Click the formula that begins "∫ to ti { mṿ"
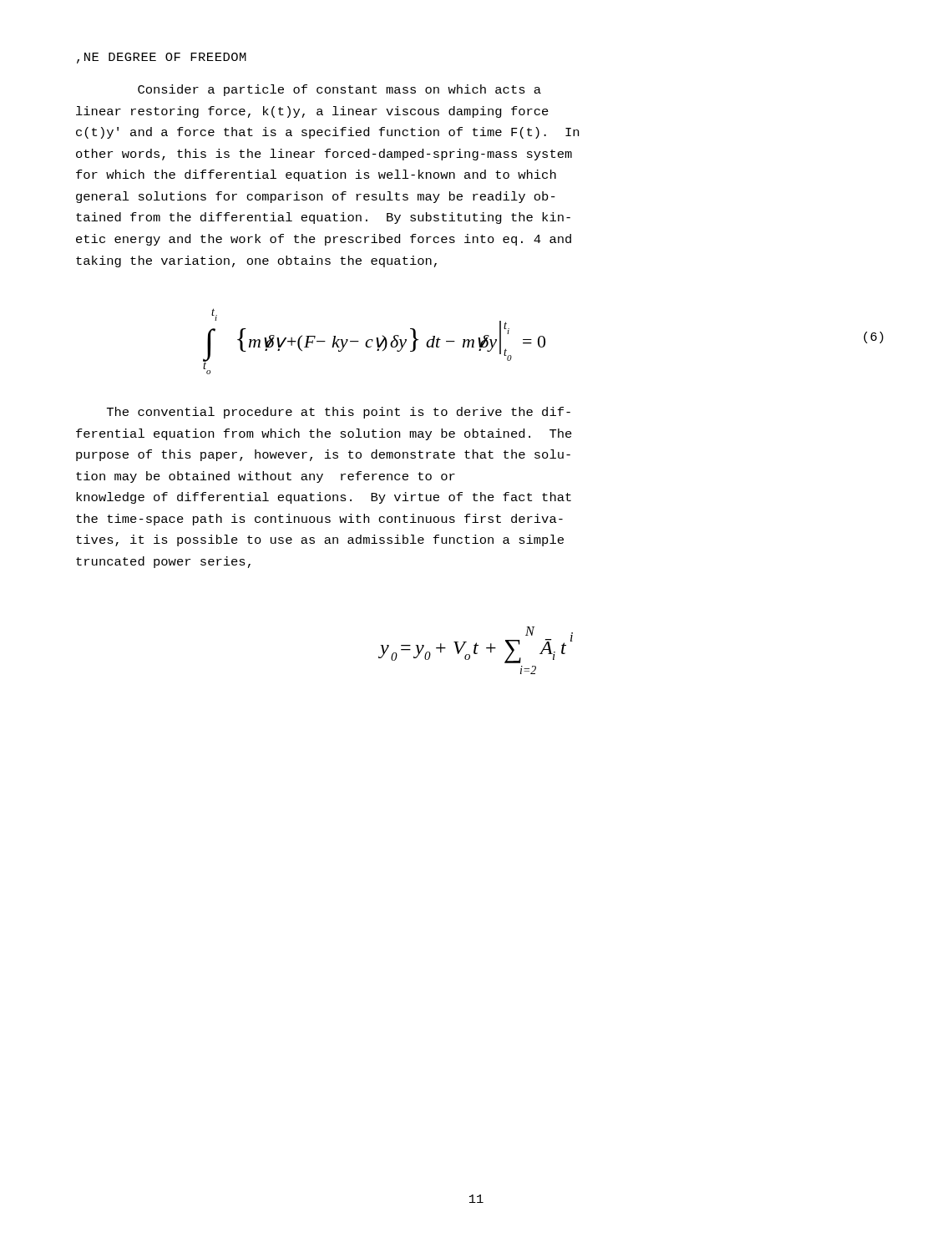Screen dimensions: 1253x952 pyautogui.click(x=541, y=337)
